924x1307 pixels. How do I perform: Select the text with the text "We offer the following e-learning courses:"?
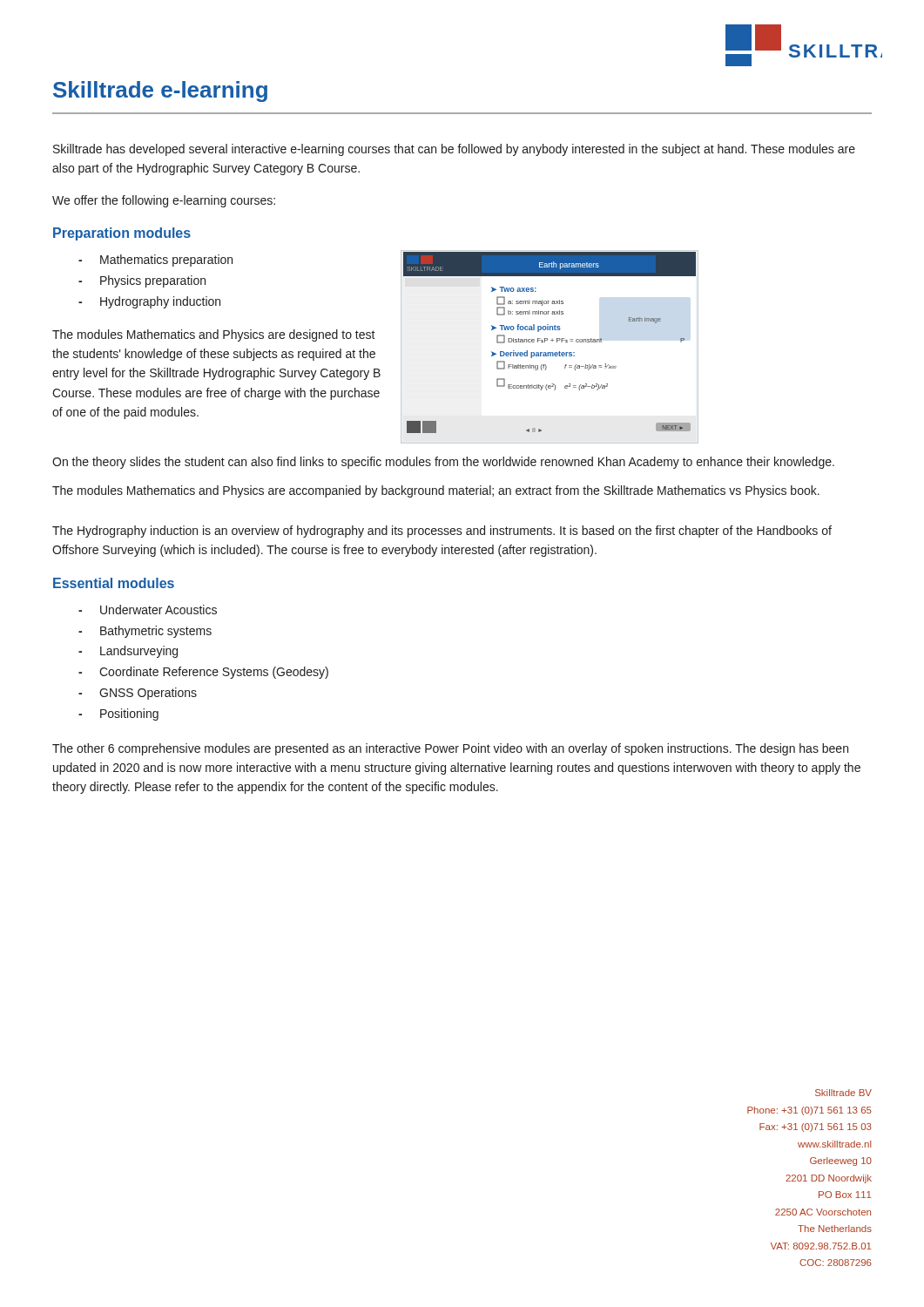click(164, 200)
